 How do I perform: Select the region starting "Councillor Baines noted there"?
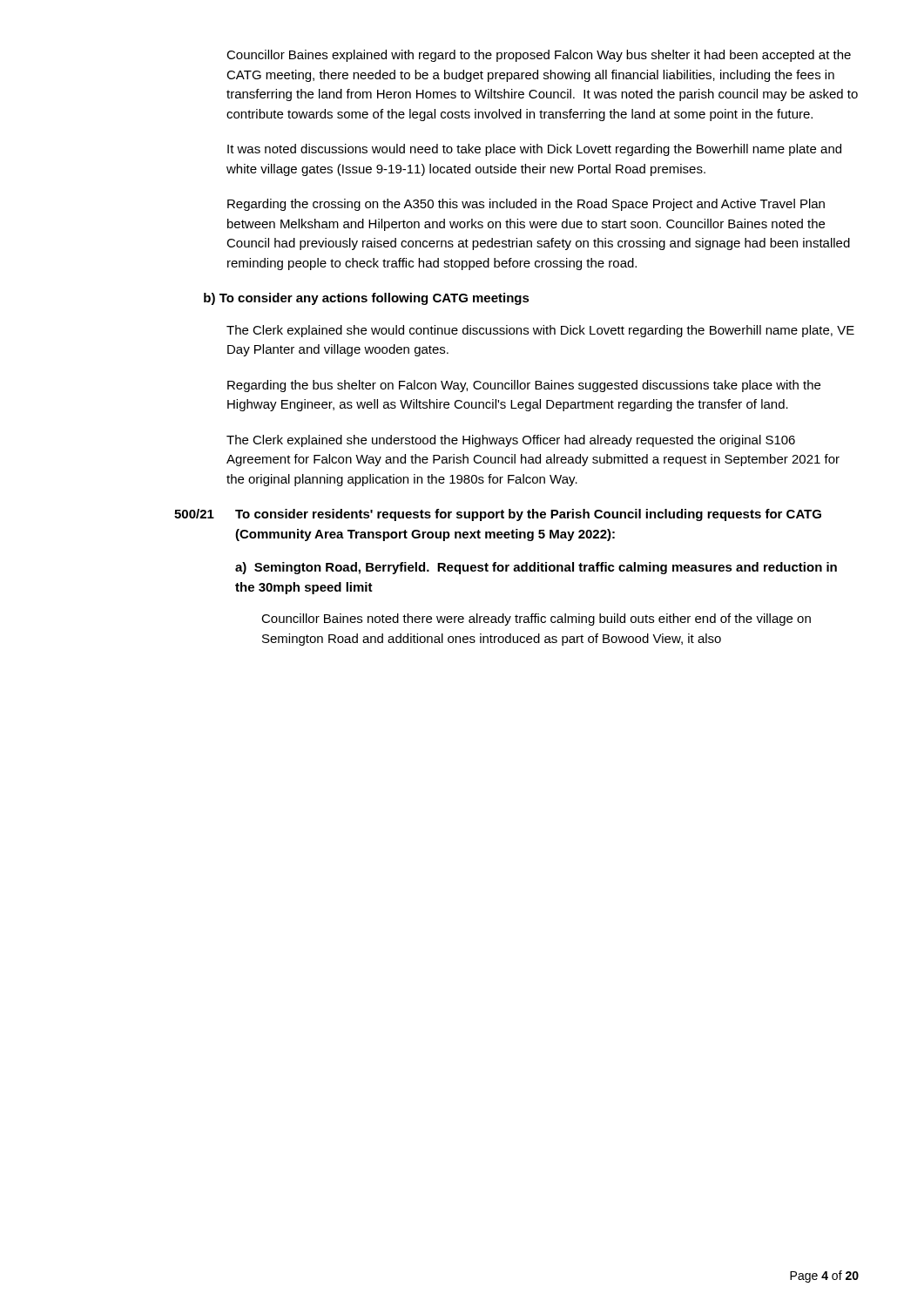pos(536,628)
